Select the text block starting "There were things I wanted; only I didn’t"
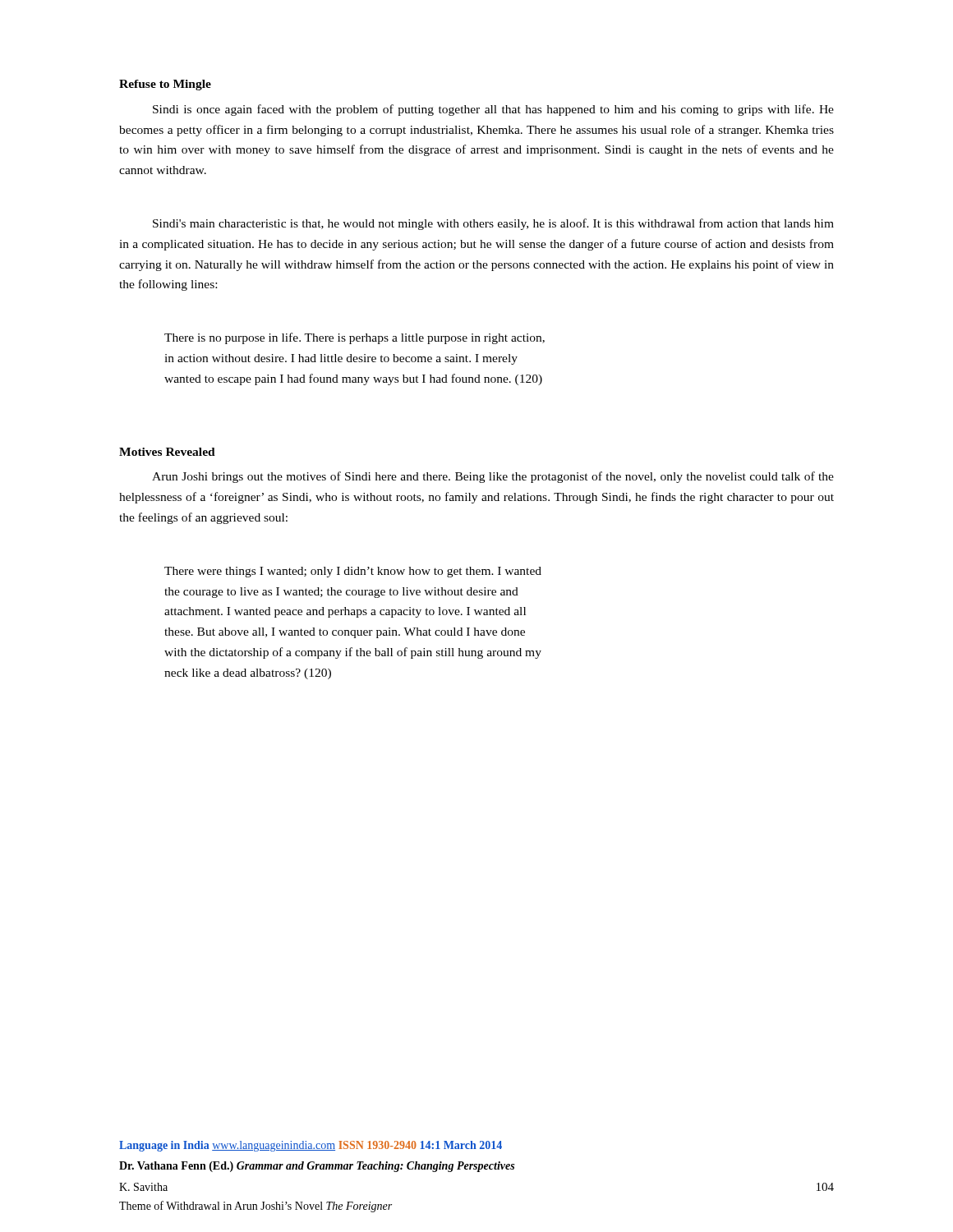 pyautogui.click(x=353, y=621)
